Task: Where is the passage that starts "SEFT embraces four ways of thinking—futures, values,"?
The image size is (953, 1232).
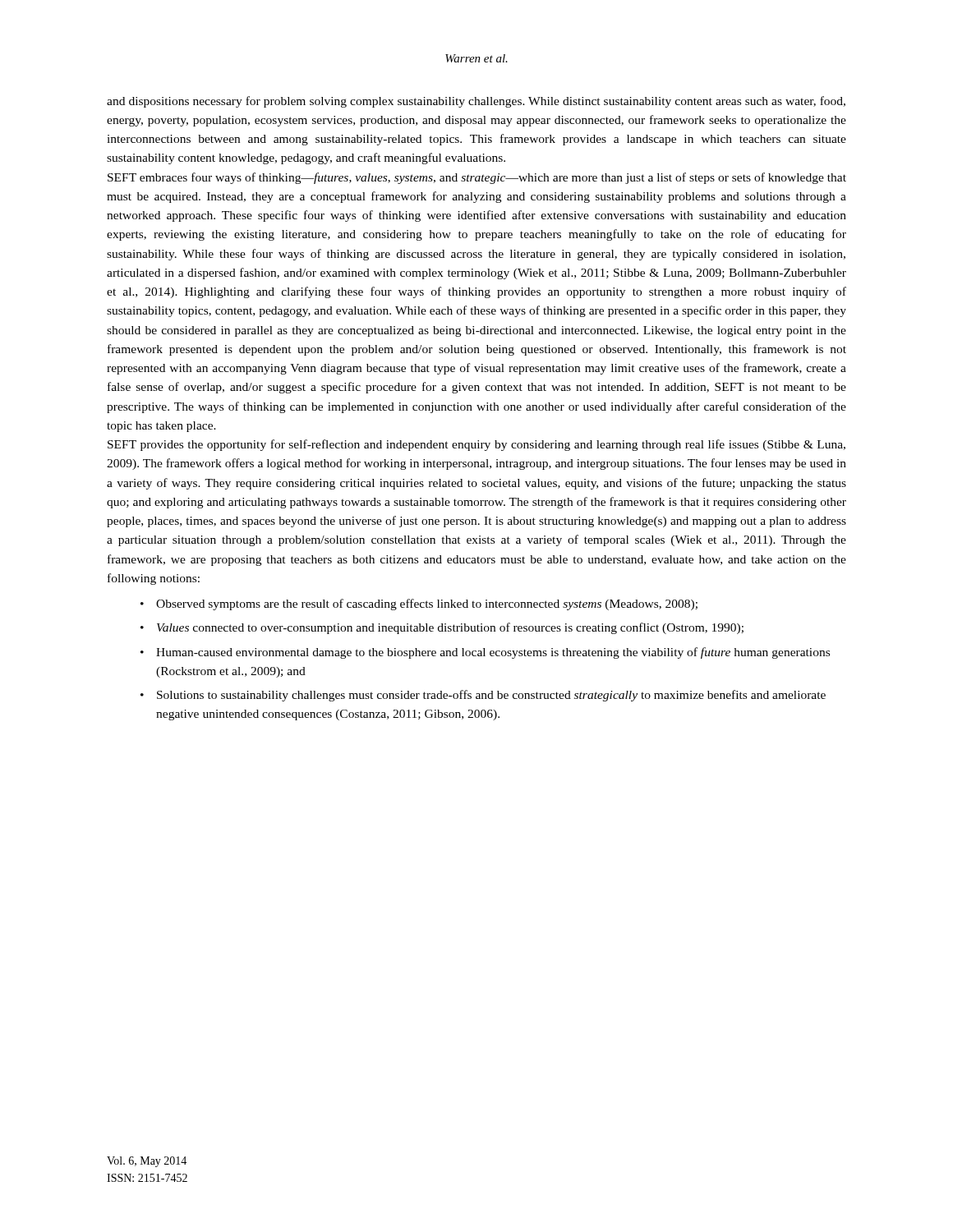Action: point(476,301)
